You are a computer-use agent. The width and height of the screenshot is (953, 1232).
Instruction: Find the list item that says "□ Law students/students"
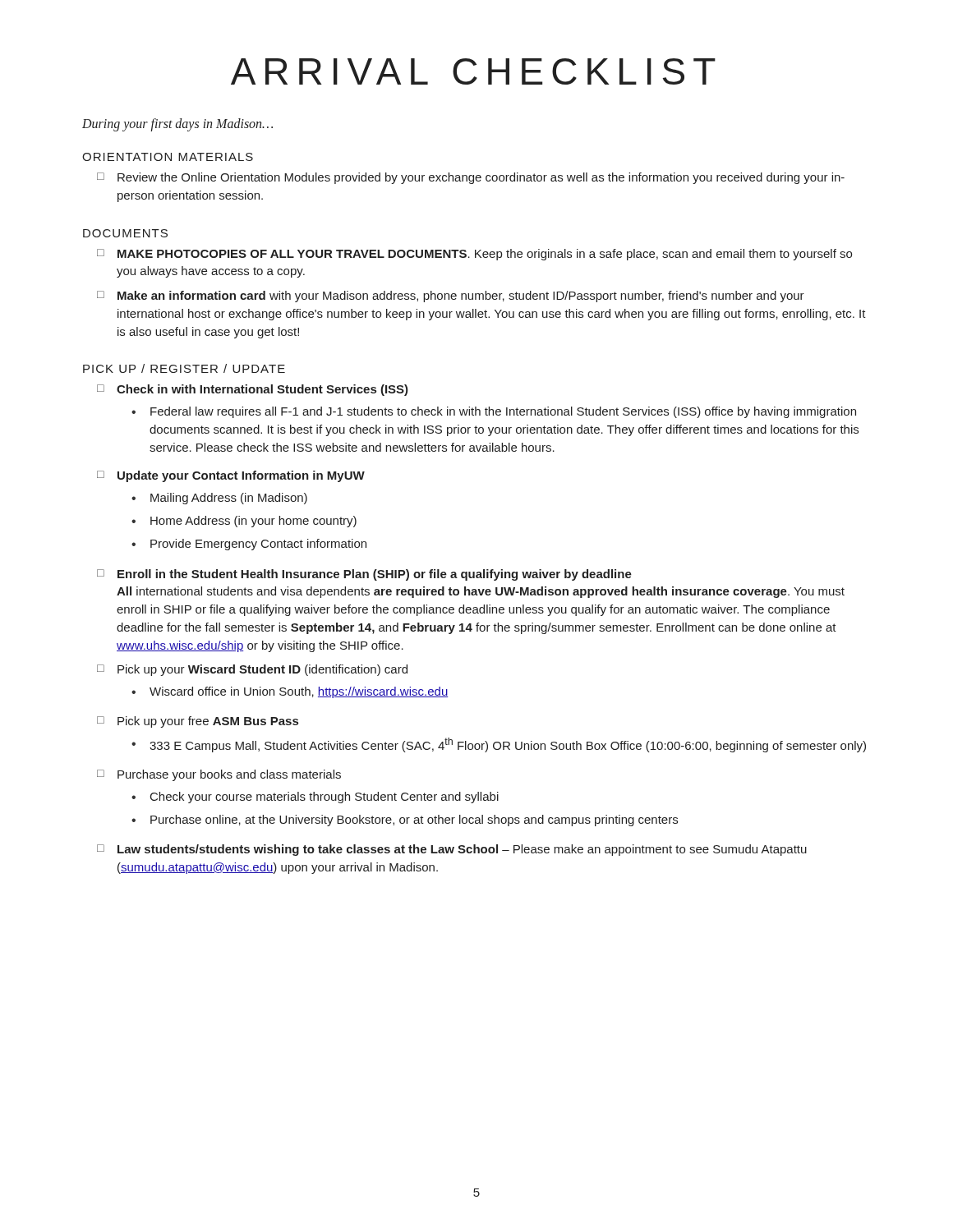tap(484, 858)
